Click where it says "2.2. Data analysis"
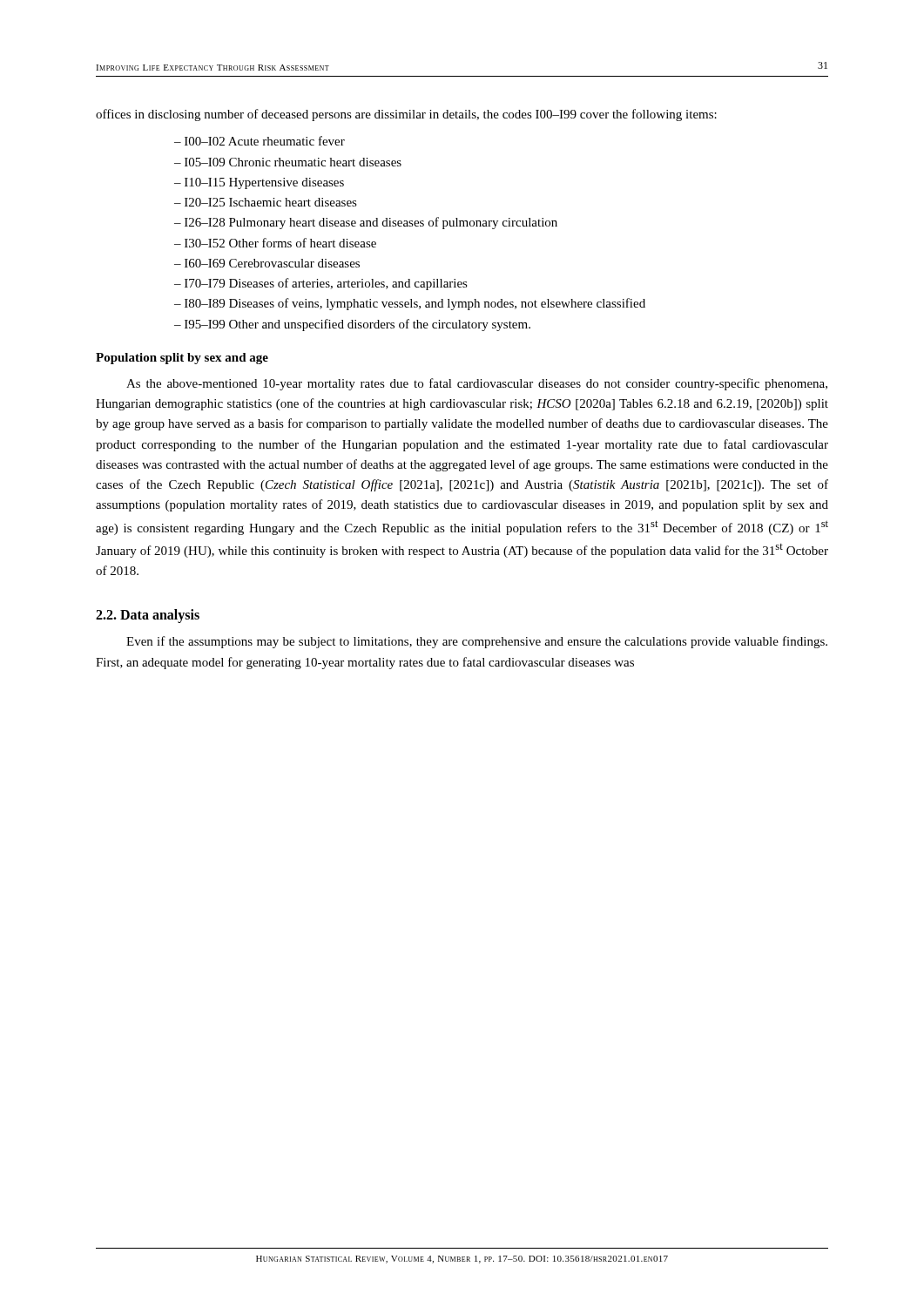Image resolution: width=924 pixels, height=1307 pixels. click(148, 615)
